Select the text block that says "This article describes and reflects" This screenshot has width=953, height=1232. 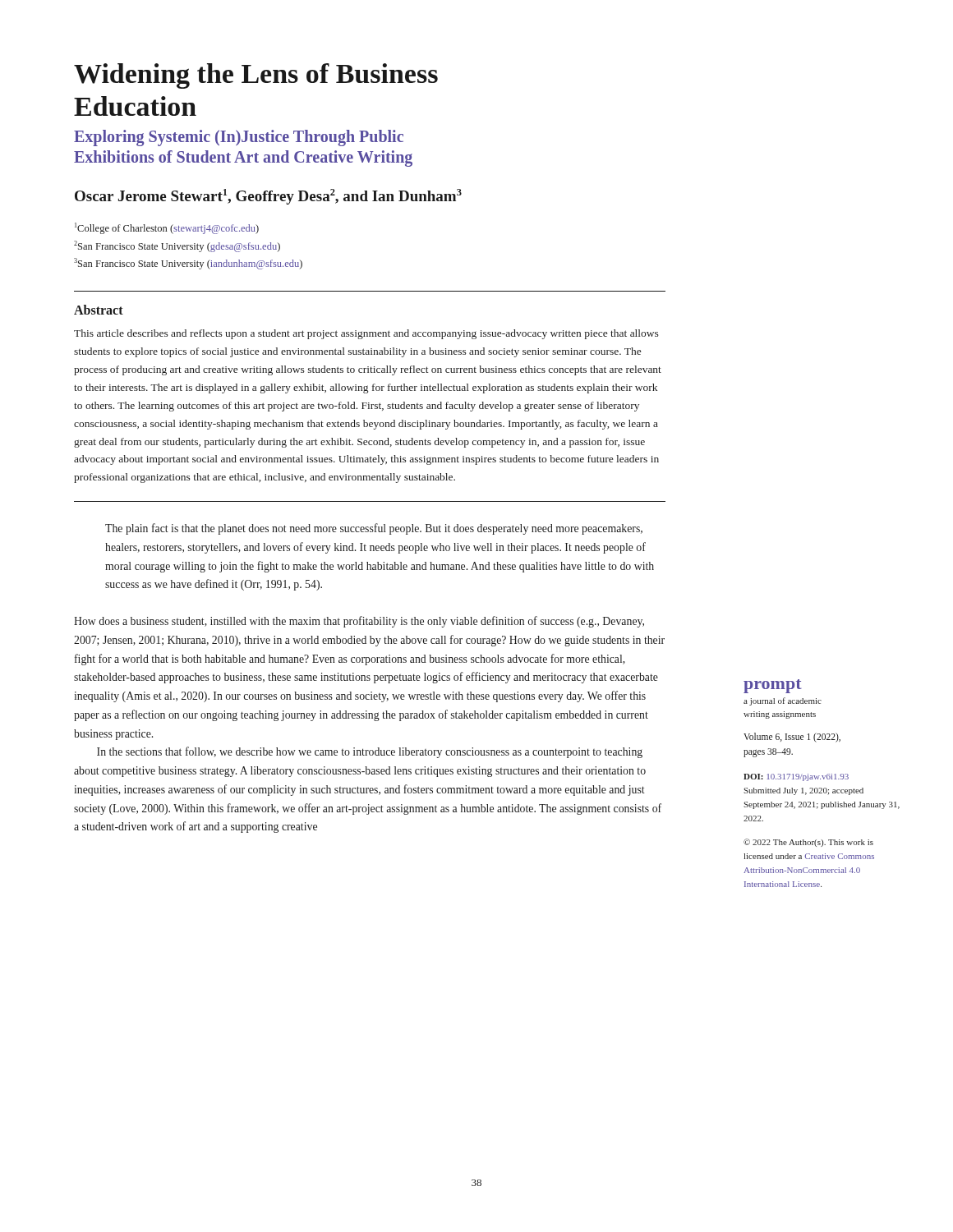click(x=368, y=405)
